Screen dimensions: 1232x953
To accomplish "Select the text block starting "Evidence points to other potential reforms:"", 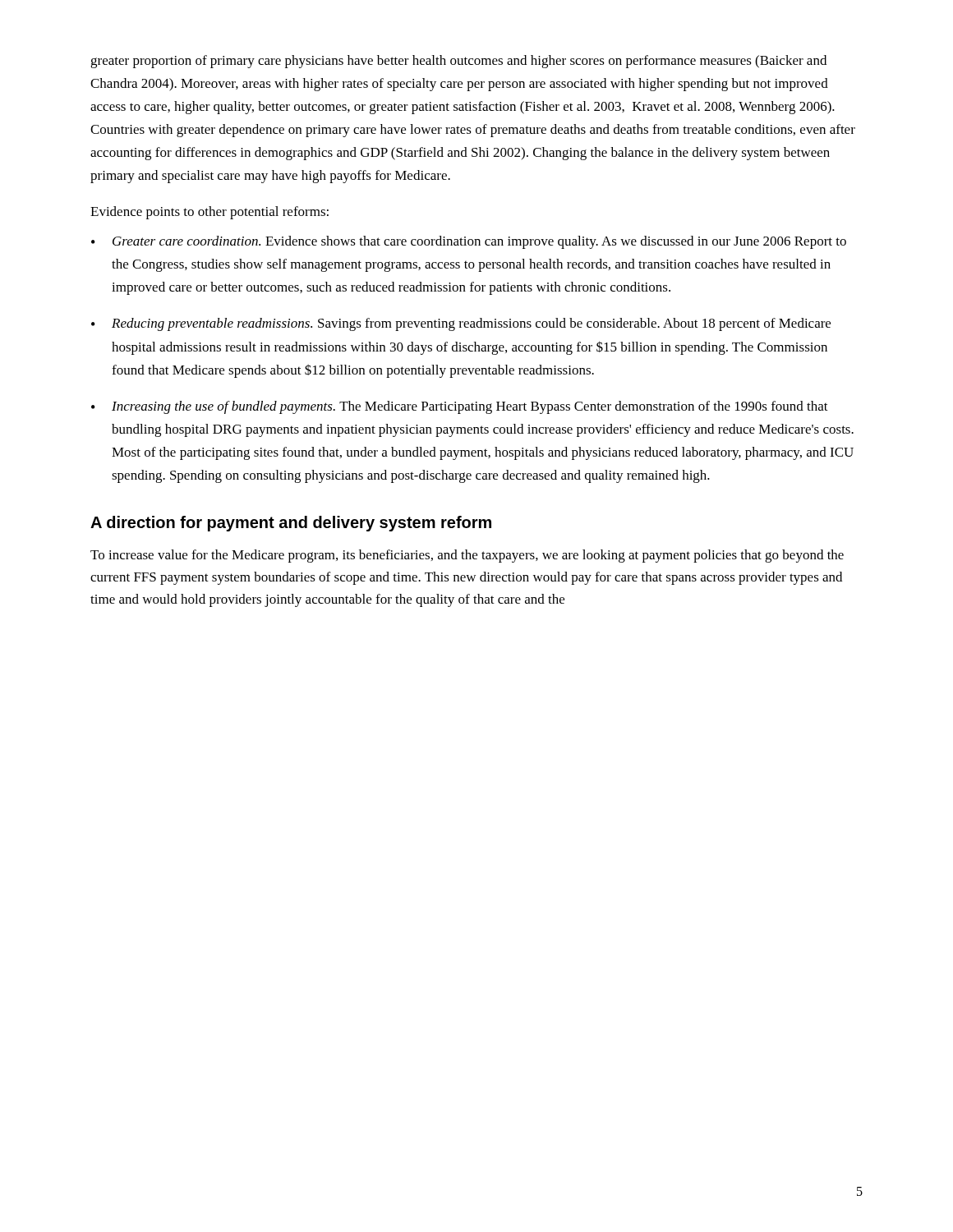I will click(x=210, y=212).
